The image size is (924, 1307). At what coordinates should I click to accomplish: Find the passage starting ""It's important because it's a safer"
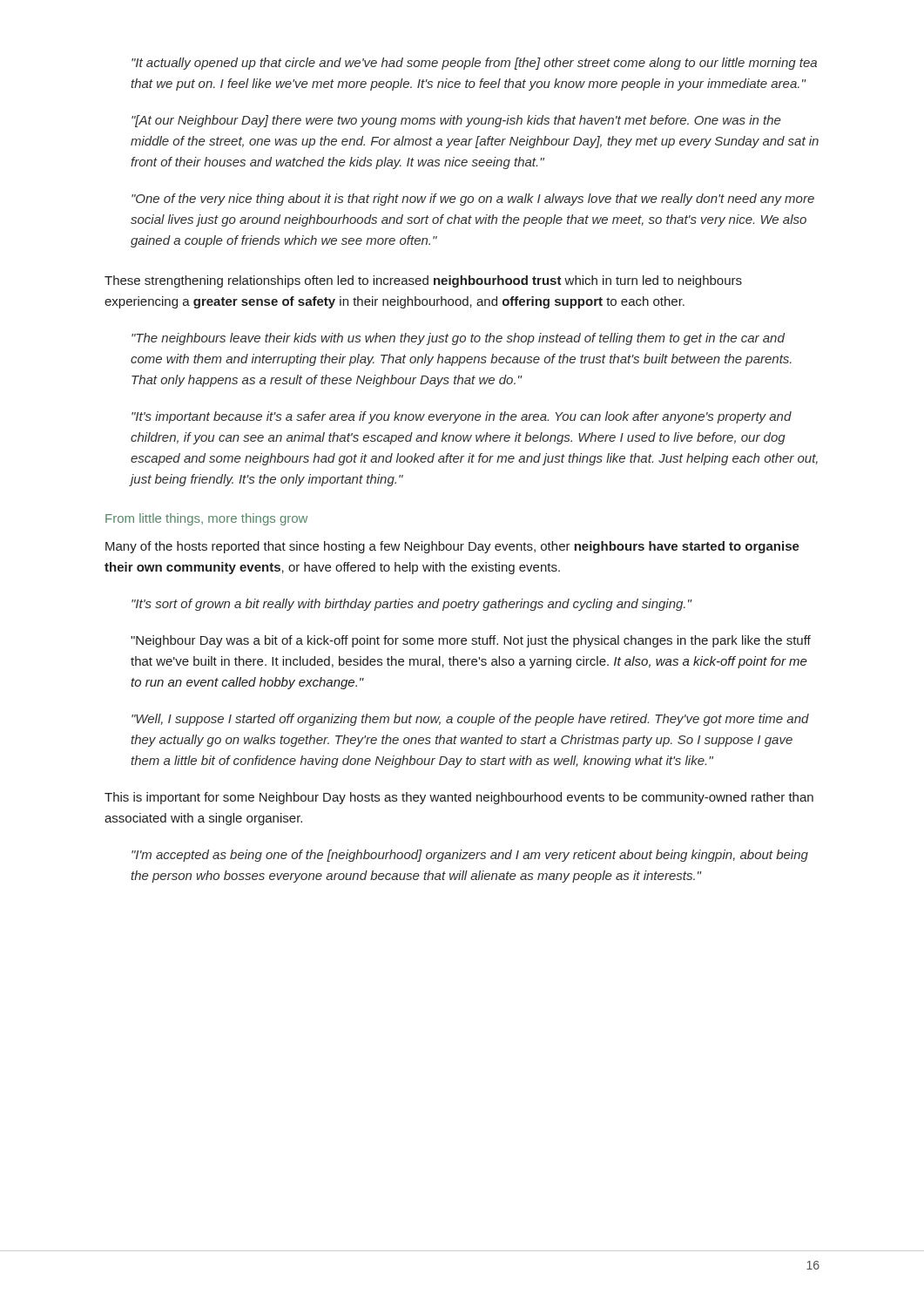tap(475, 448)
